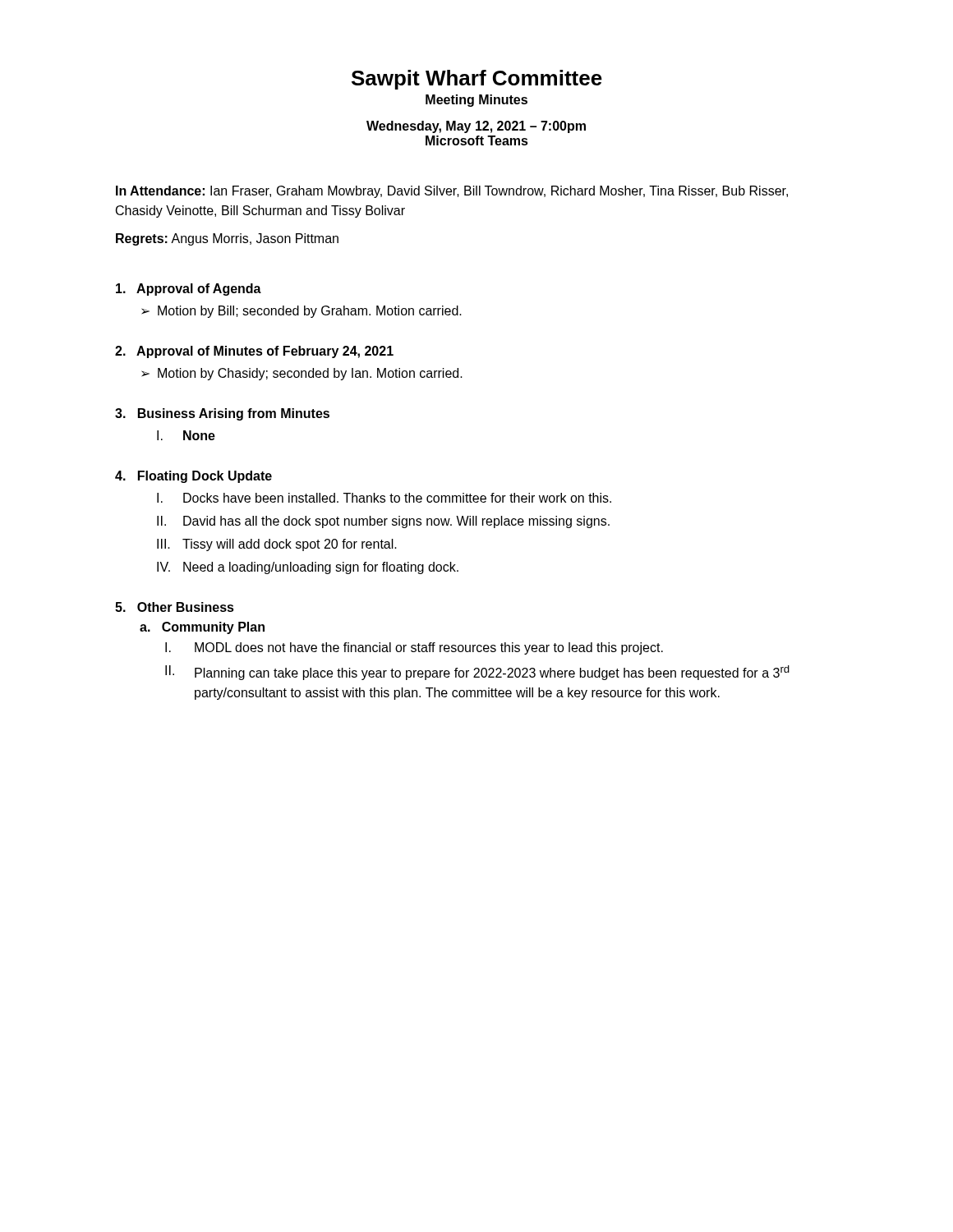Image resolution: width=953 pixels, height=1232 pixels.
Task: Point to "I. None"
Action: (x=186, y=436)
